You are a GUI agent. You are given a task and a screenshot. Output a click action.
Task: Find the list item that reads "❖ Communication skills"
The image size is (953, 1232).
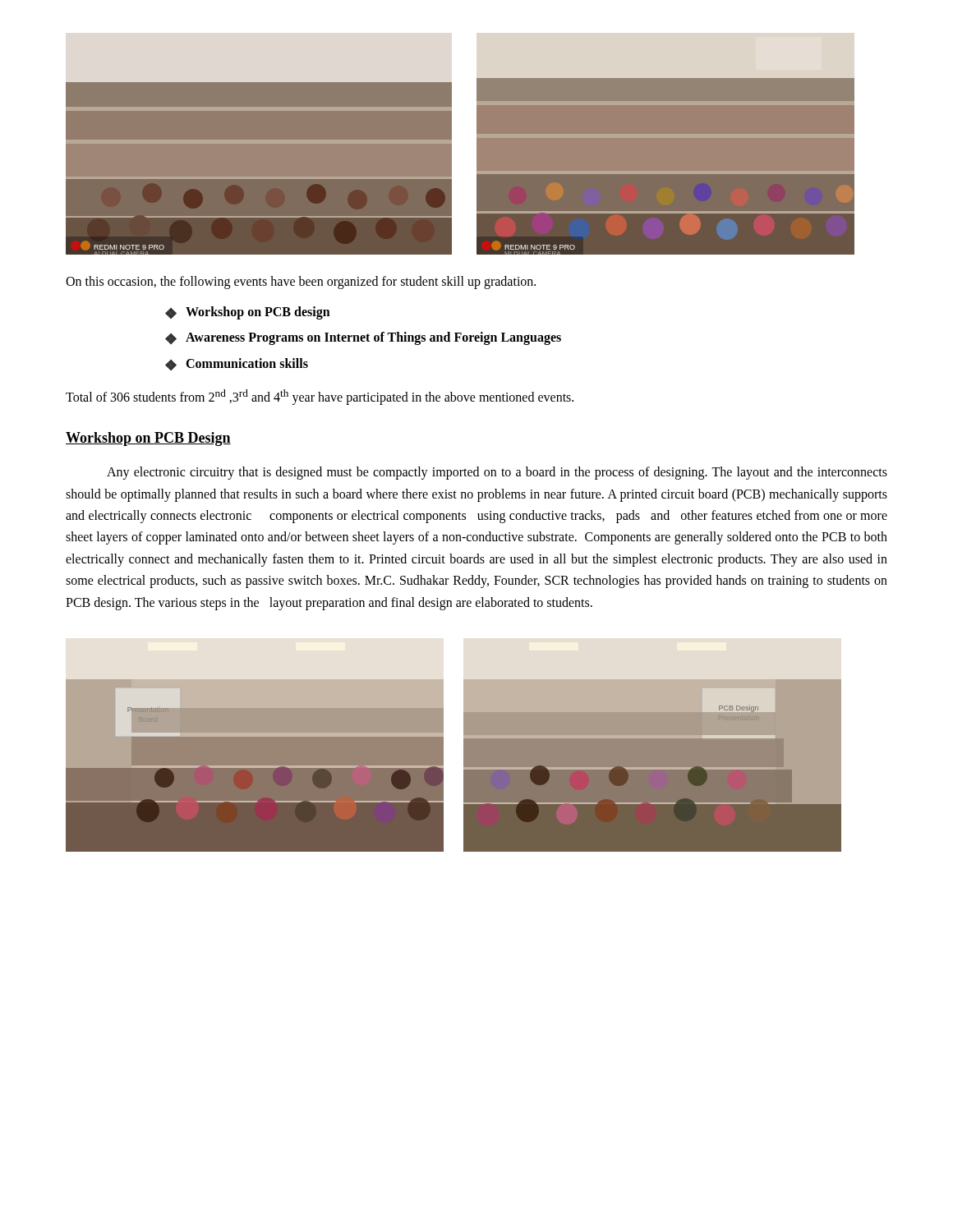point(236,365)
